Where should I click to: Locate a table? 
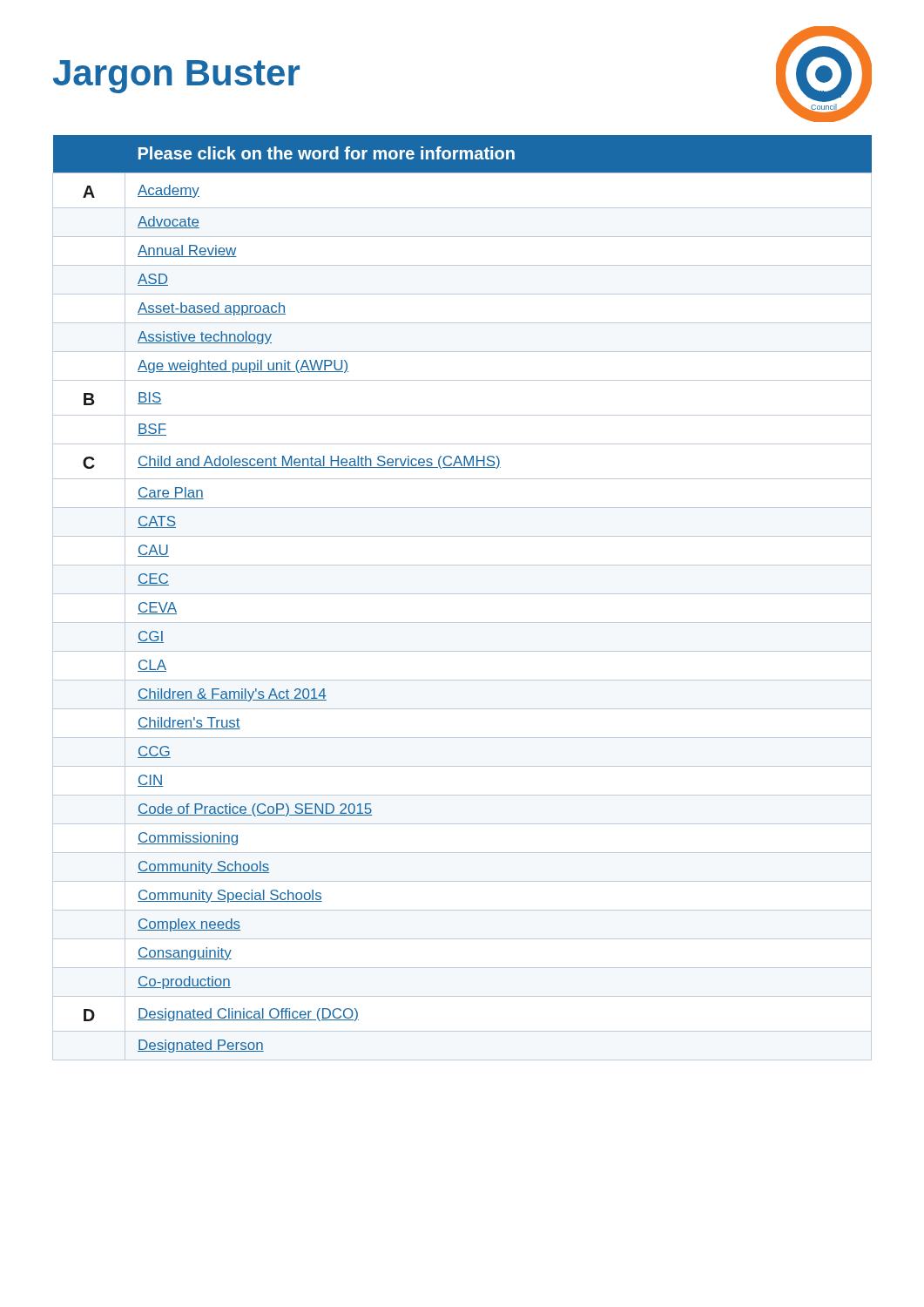click(x=462, y=598)
